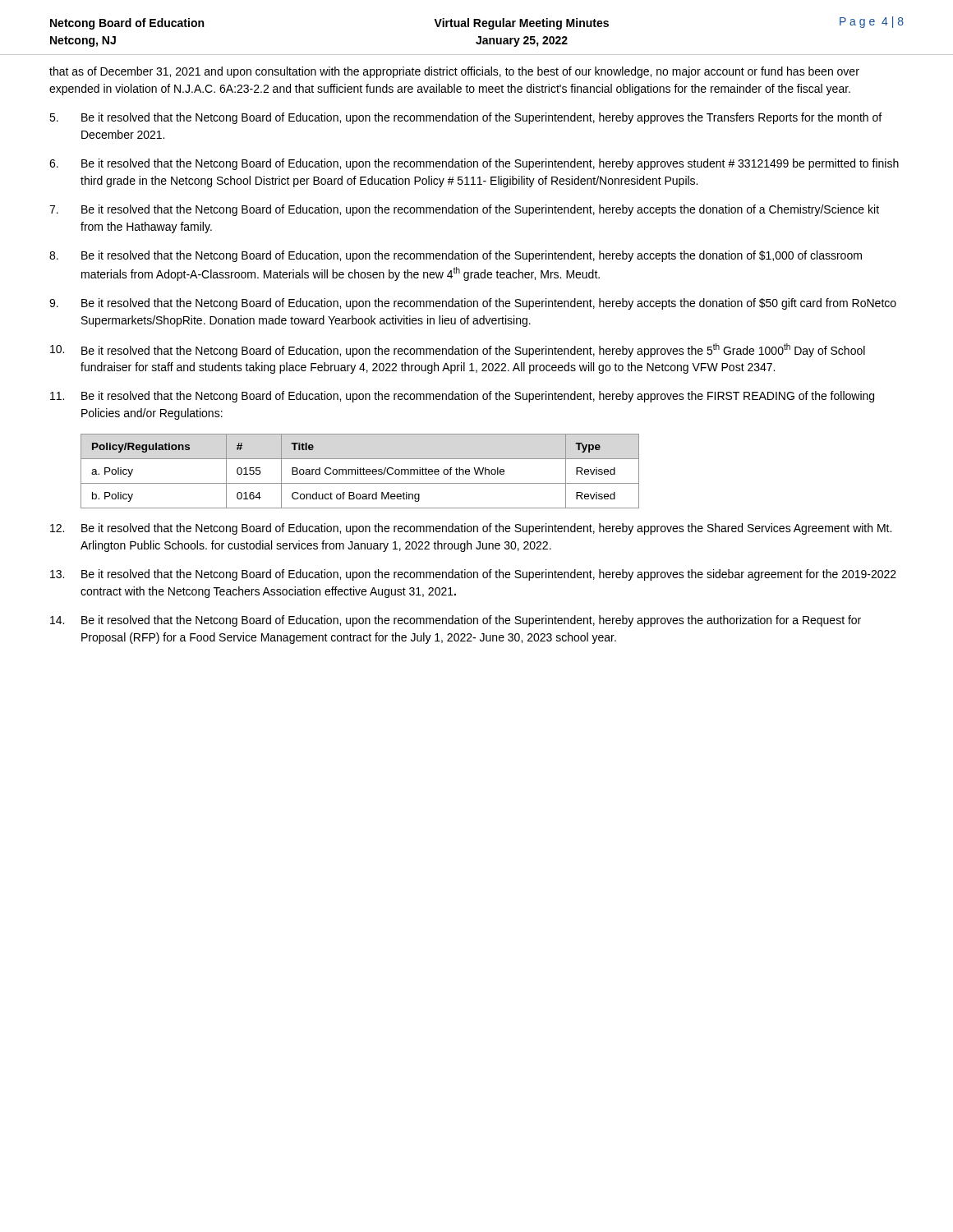Image resolution: width=953 pixels, height=1232 pixels.
Task: Click the passage that begins "11. Be it"
Action: [x=476, y=405]
